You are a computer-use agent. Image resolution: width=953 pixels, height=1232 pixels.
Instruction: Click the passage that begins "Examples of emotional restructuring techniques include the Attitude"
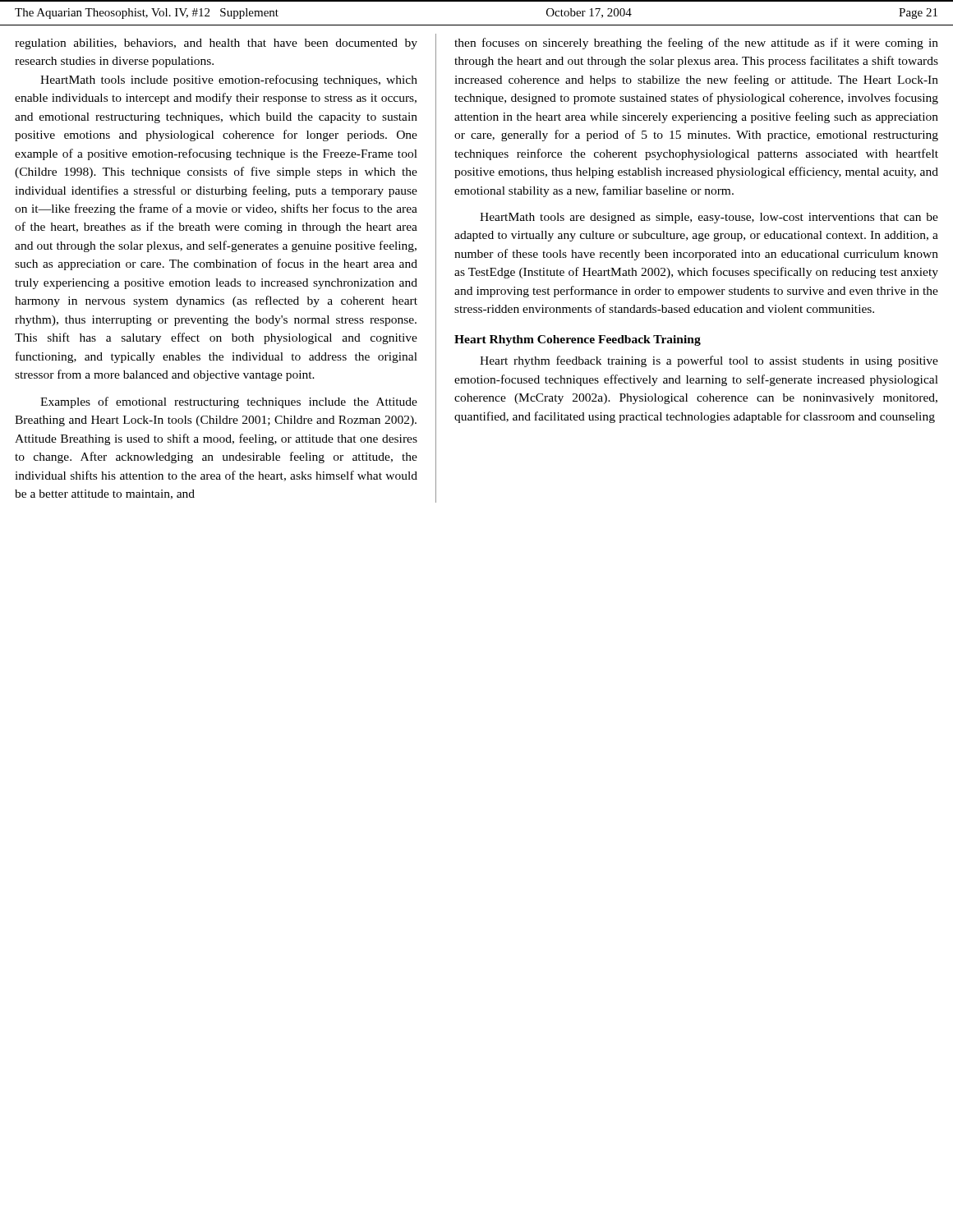click(216, 448)
